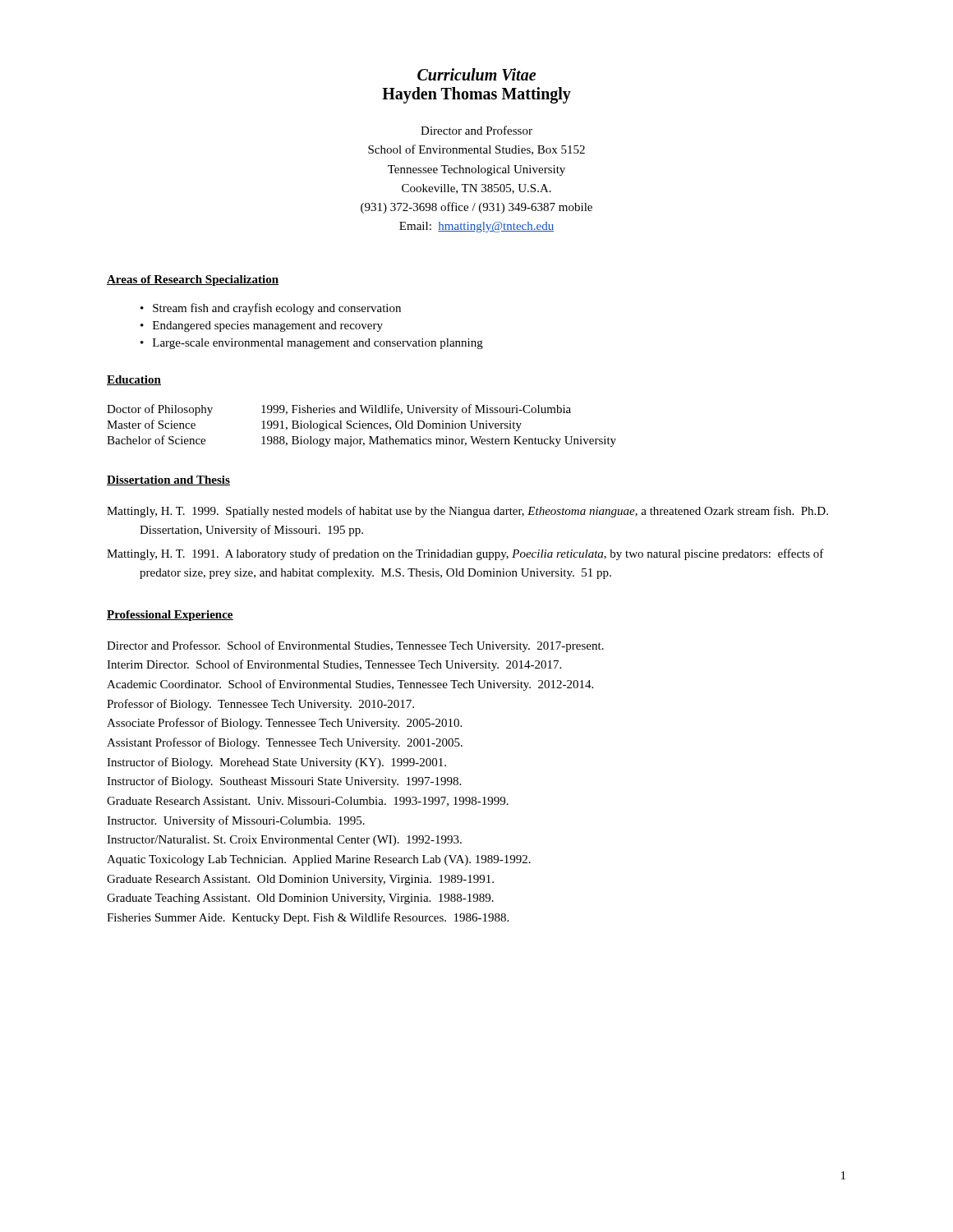This screenshot has width=953, height=1232.
Task: Locate the text "Professional Experience"
Action: [170, 614]
